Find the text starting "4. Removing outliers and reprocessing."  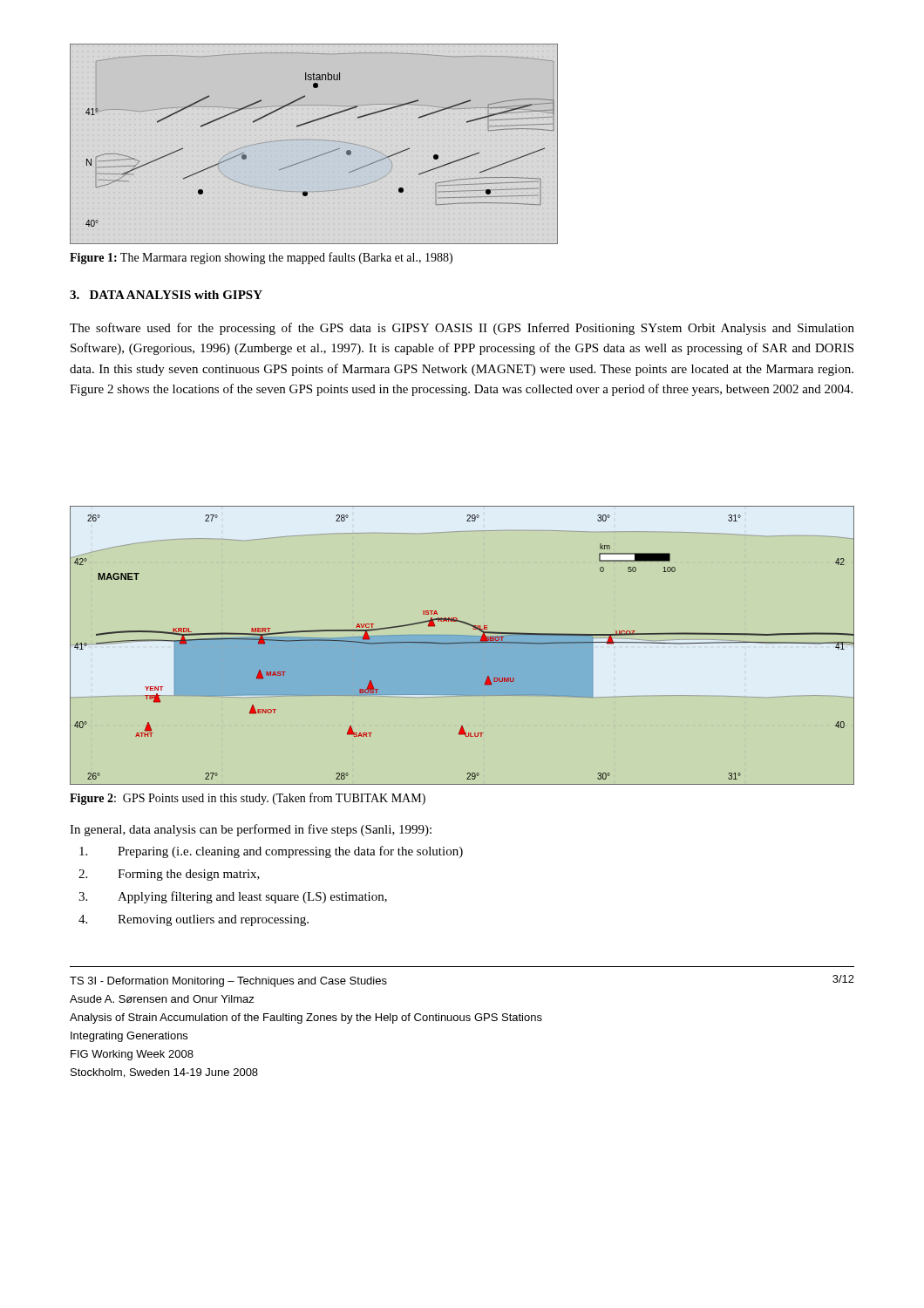point(190,920)
